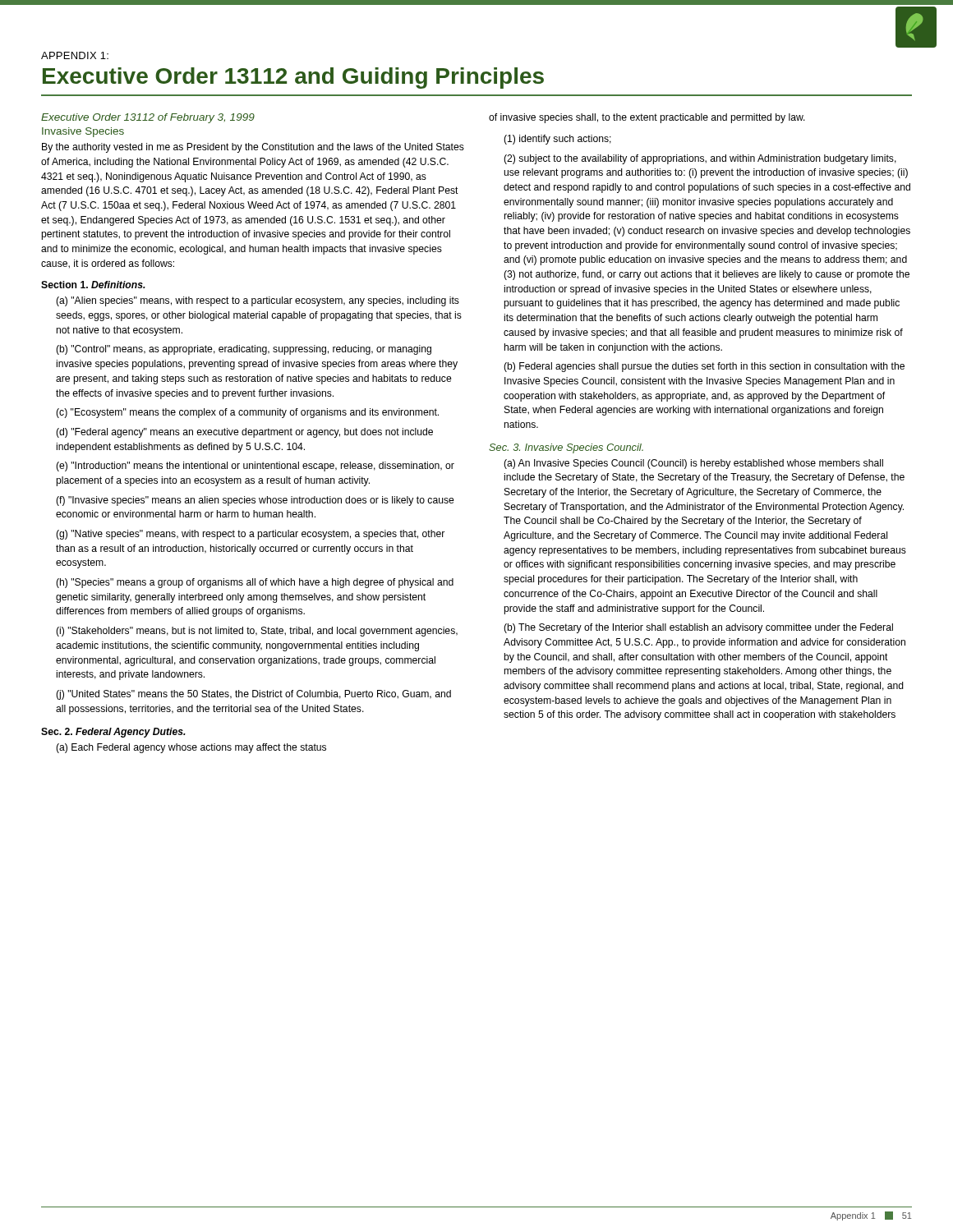The width and height of the screenshot is (953, 1232).
Task: Click on the block starting "Sec. 2. Federal Agency"
Action: (113, 733)
